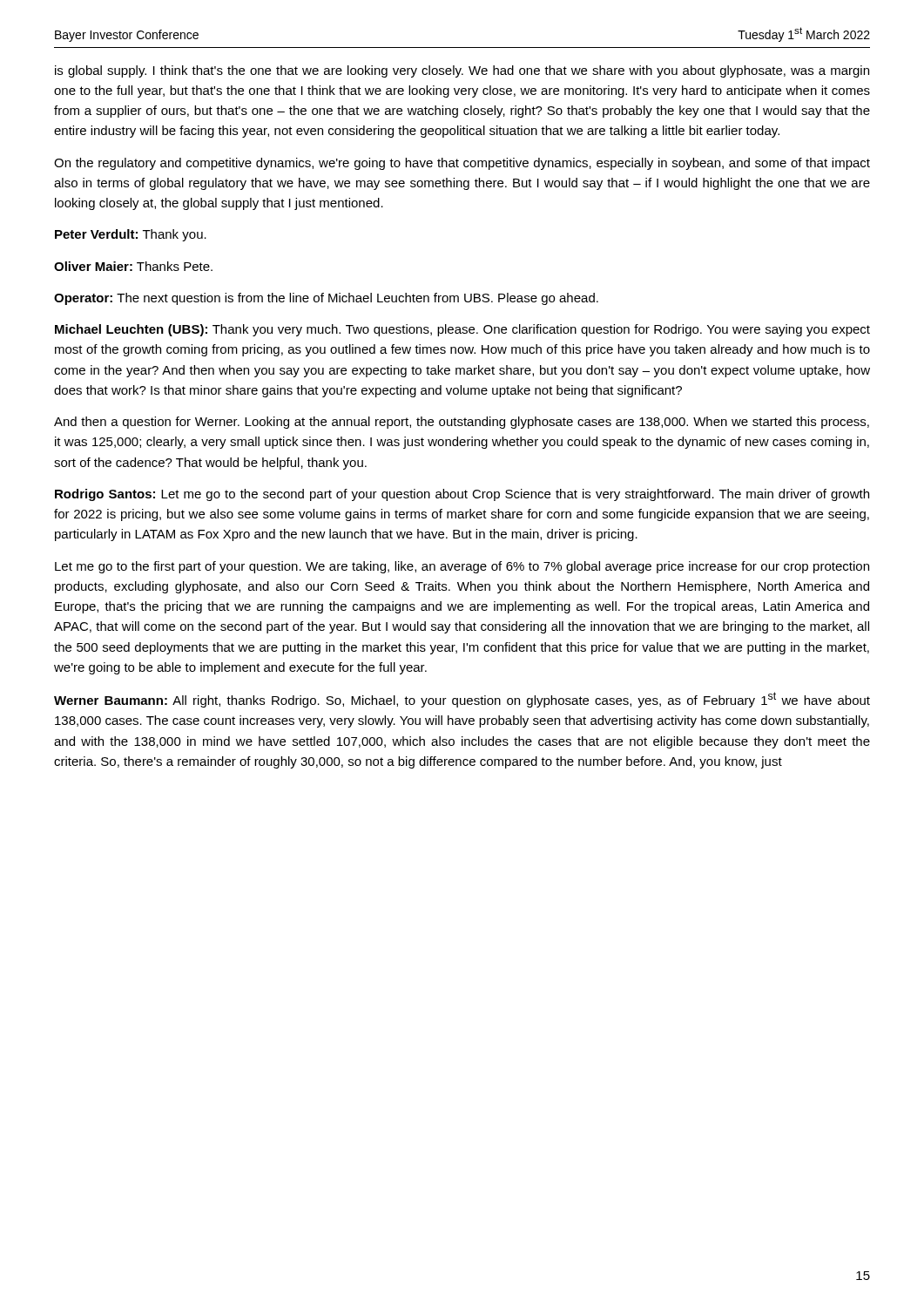Select the text block starting "Peter Verdult: Thank"

tap(130, 234)
